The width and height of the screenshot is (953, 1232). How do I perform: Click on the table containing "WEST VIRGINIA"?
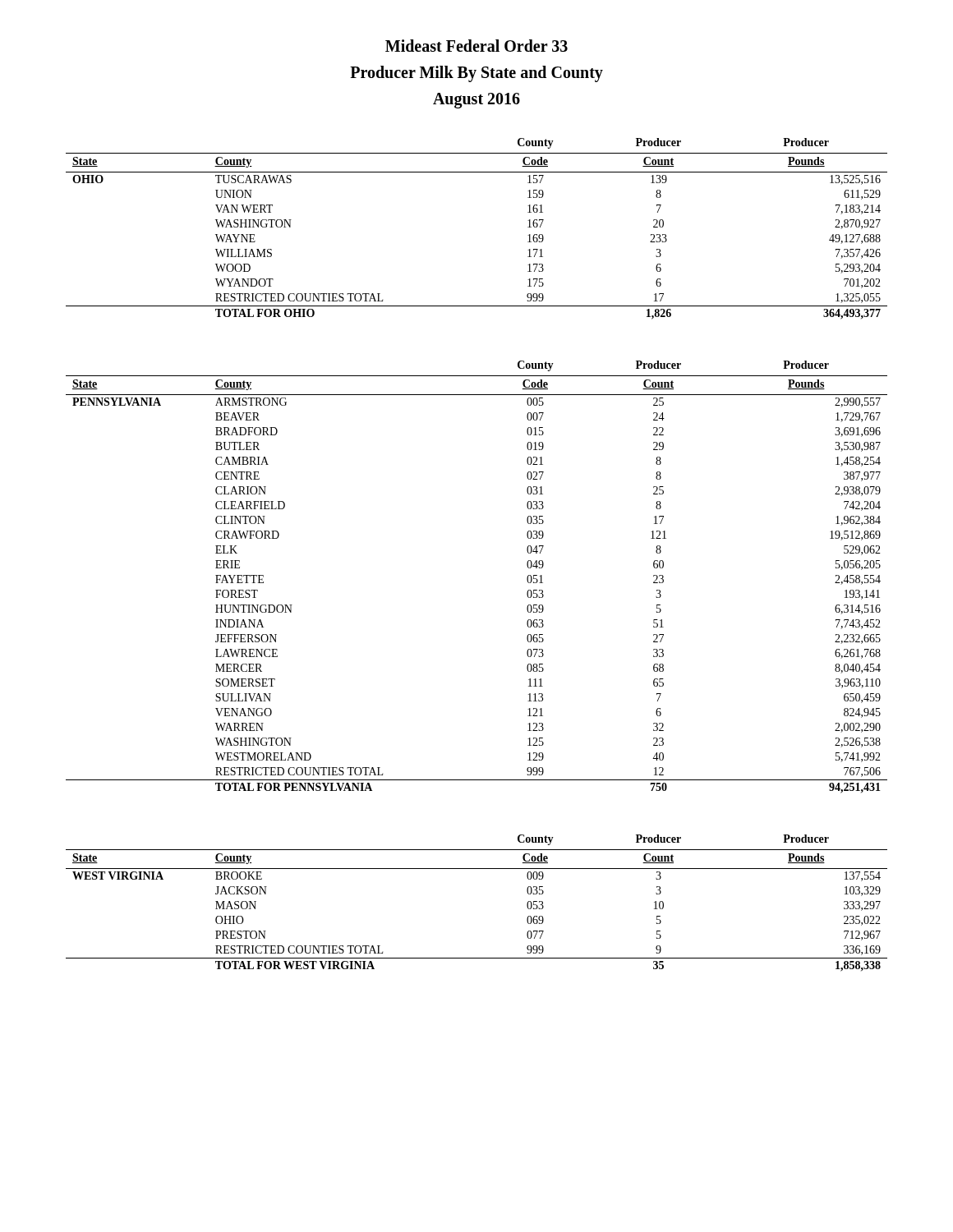coord(476,902)
